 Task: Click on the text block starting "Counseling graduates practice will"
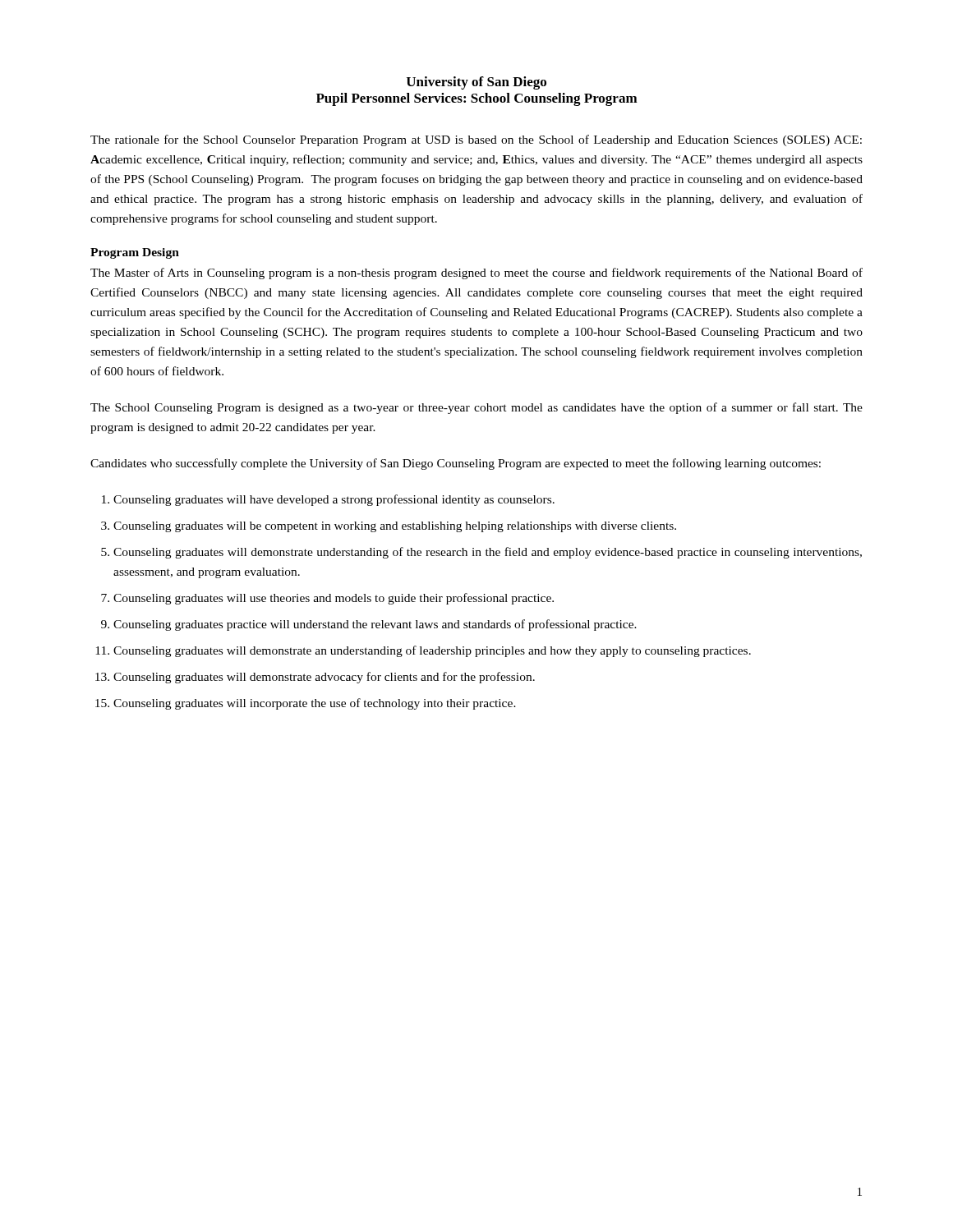pos(488,625)
